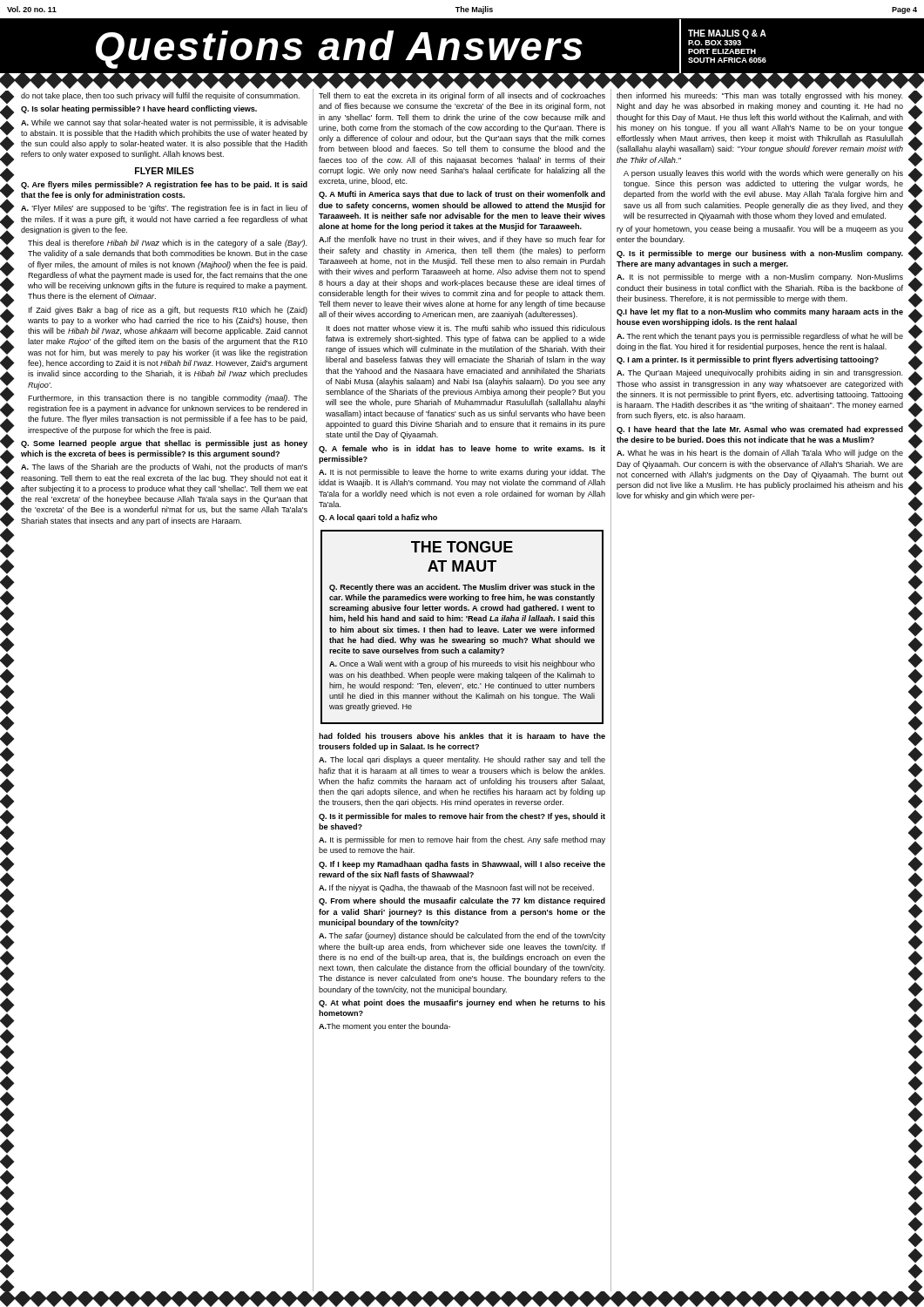Locate the block of text that opens with "then informed his mureeds: "This man was totally"
Screen dimensions: 1307x924
tap(760, 296)
